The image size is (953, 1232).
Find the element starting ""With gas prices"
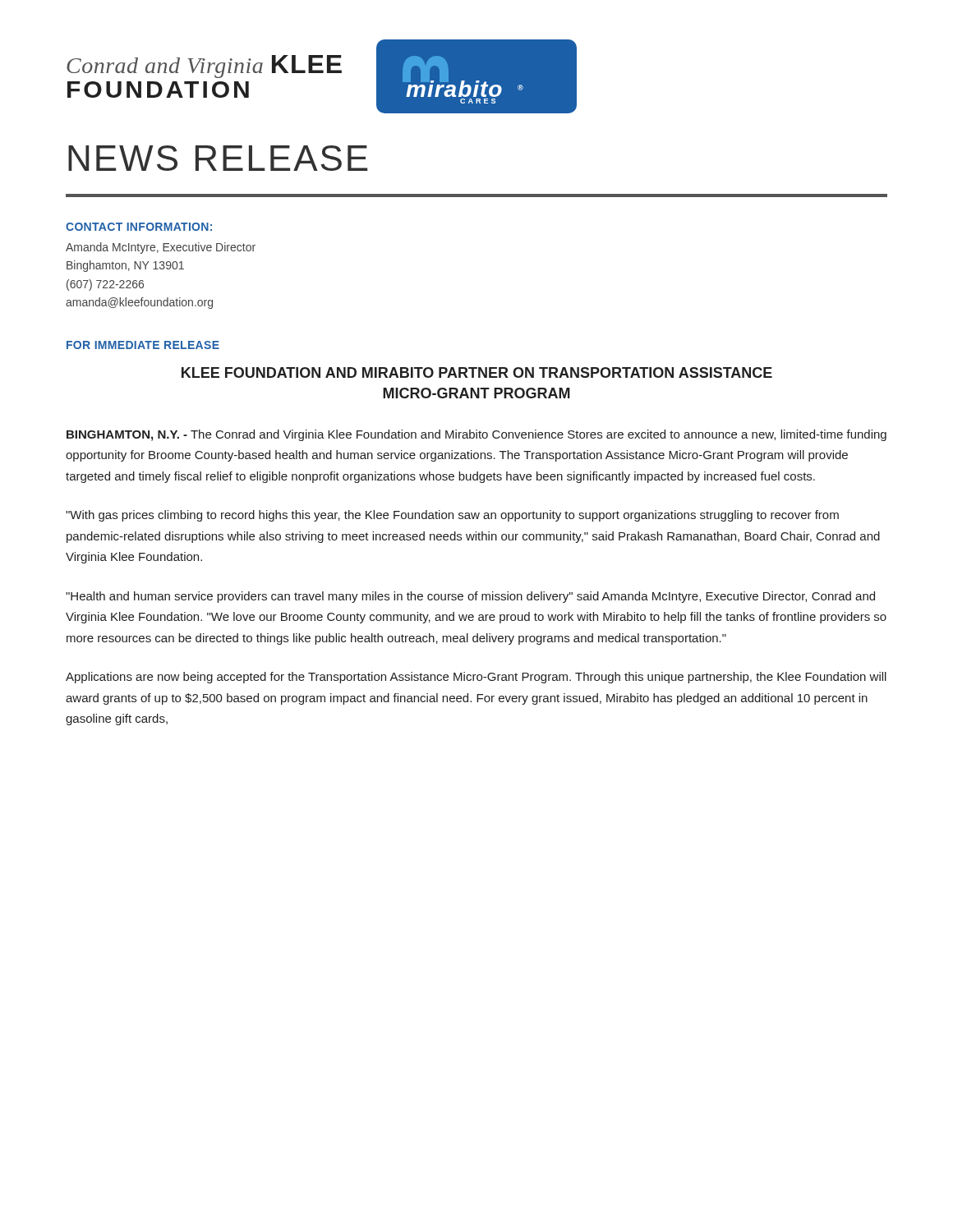tap(476, 536)
